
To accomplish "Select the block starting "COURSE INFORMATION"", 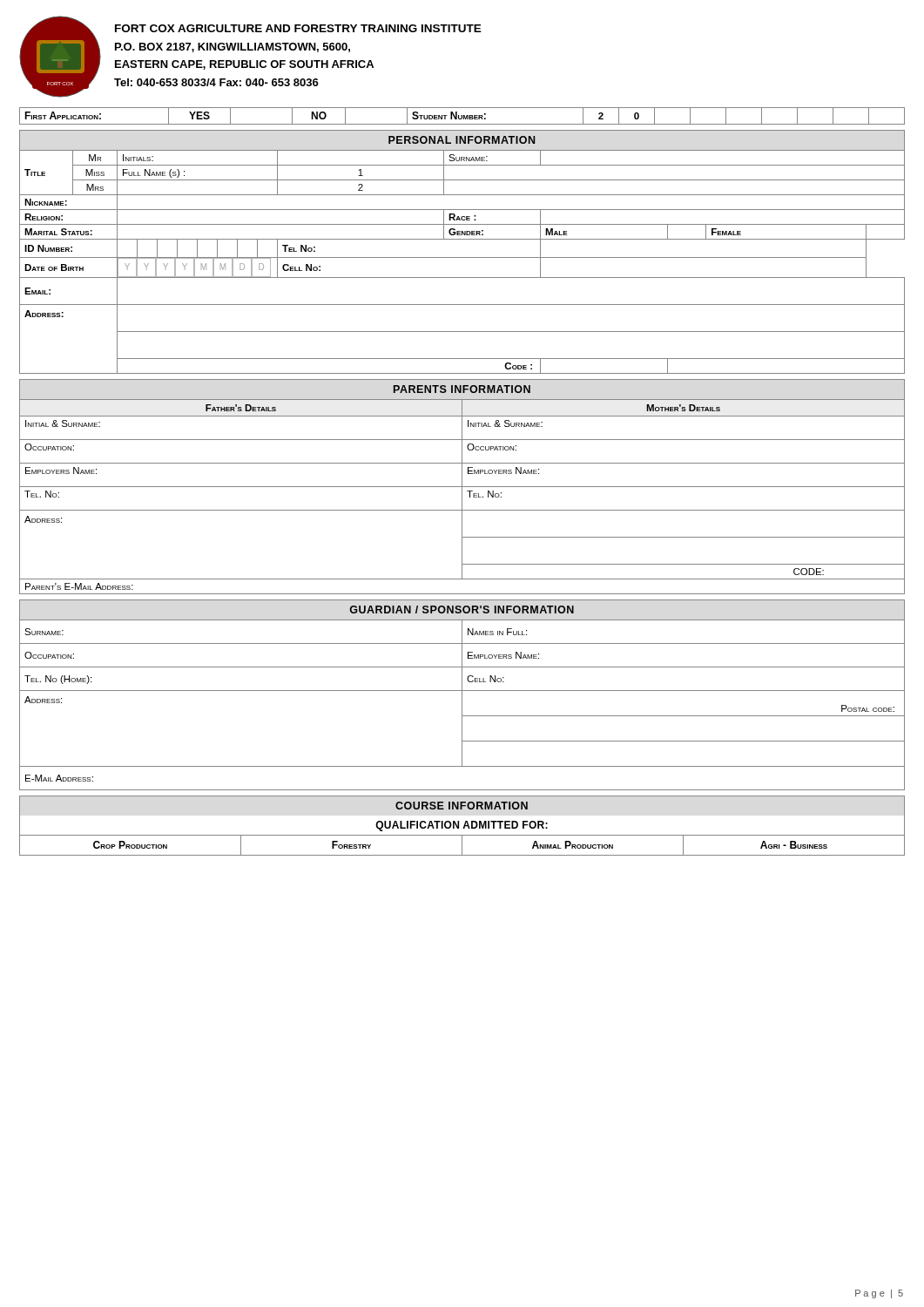I will (x=462, y=806).
